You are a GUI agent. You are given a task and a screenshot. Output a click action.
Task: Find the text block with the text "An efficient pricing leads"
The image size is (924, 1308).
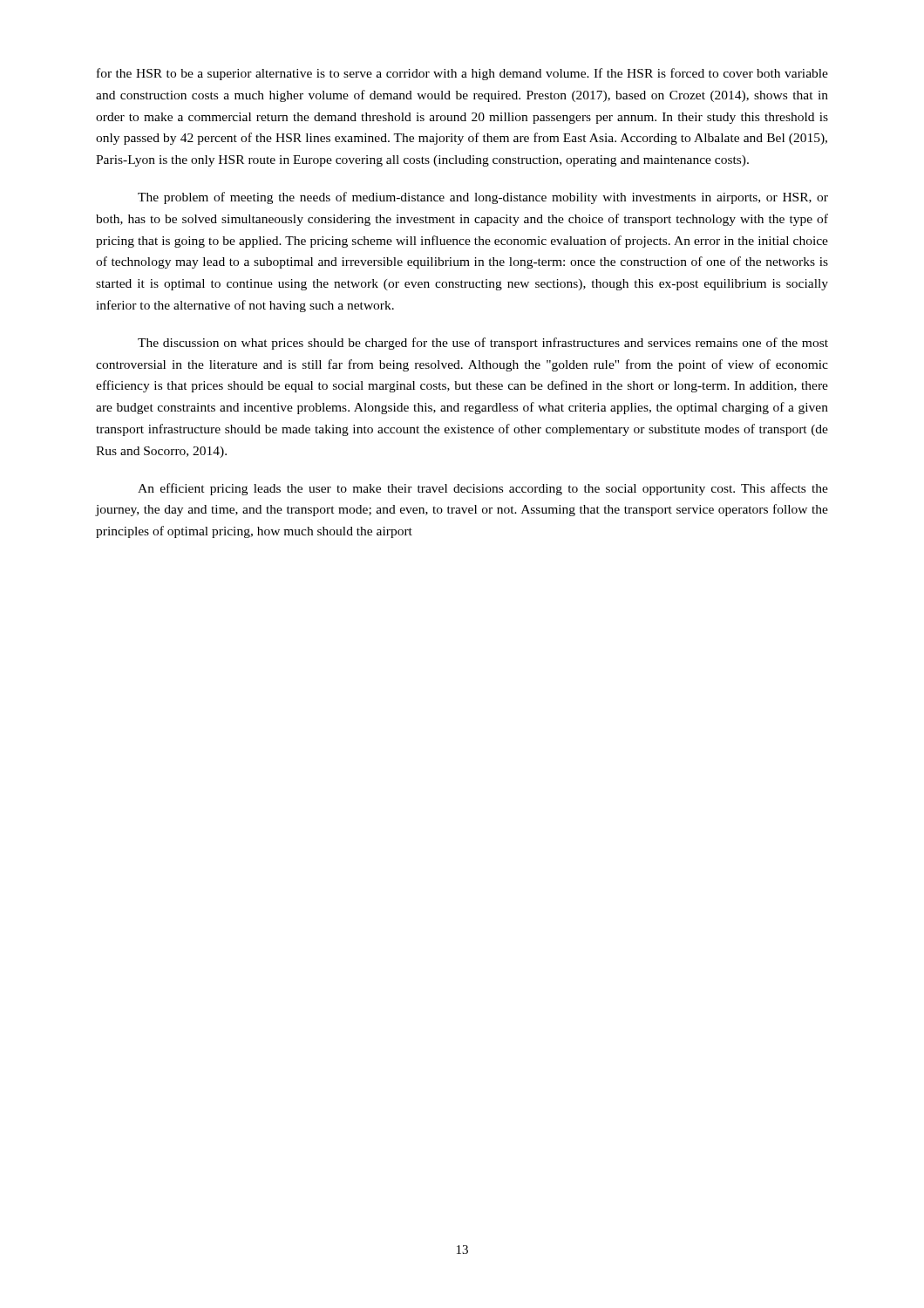pyautogui.click(x=462, y=509)
